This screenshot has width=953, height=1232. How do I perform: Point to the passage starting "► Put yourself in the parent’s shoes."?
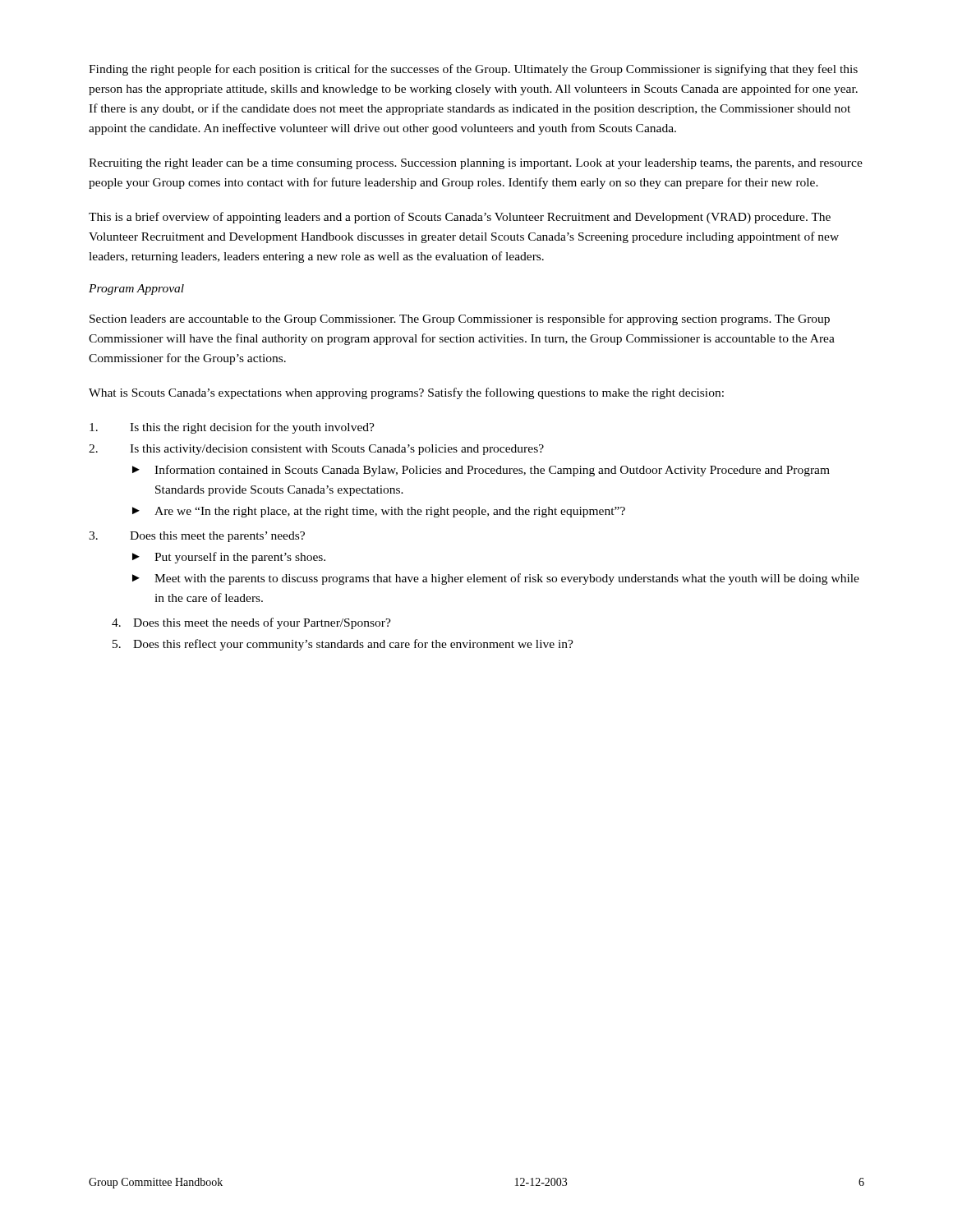pyautogui.click(x=229, y=558)
